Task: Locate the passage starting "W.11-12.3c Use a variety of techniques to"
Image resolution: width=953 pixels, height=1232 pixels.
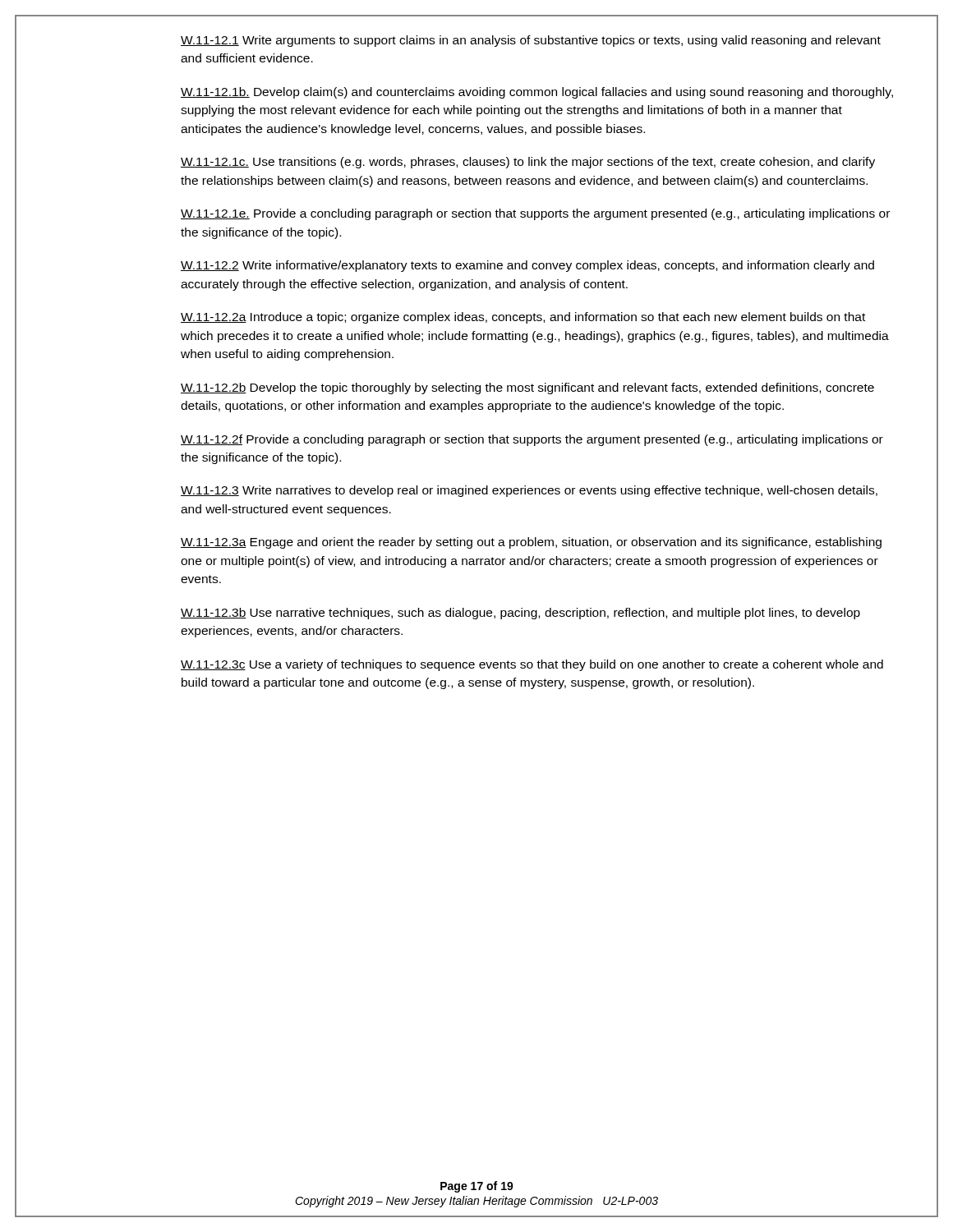Action: pyautogui.click(x=532, y=673)
